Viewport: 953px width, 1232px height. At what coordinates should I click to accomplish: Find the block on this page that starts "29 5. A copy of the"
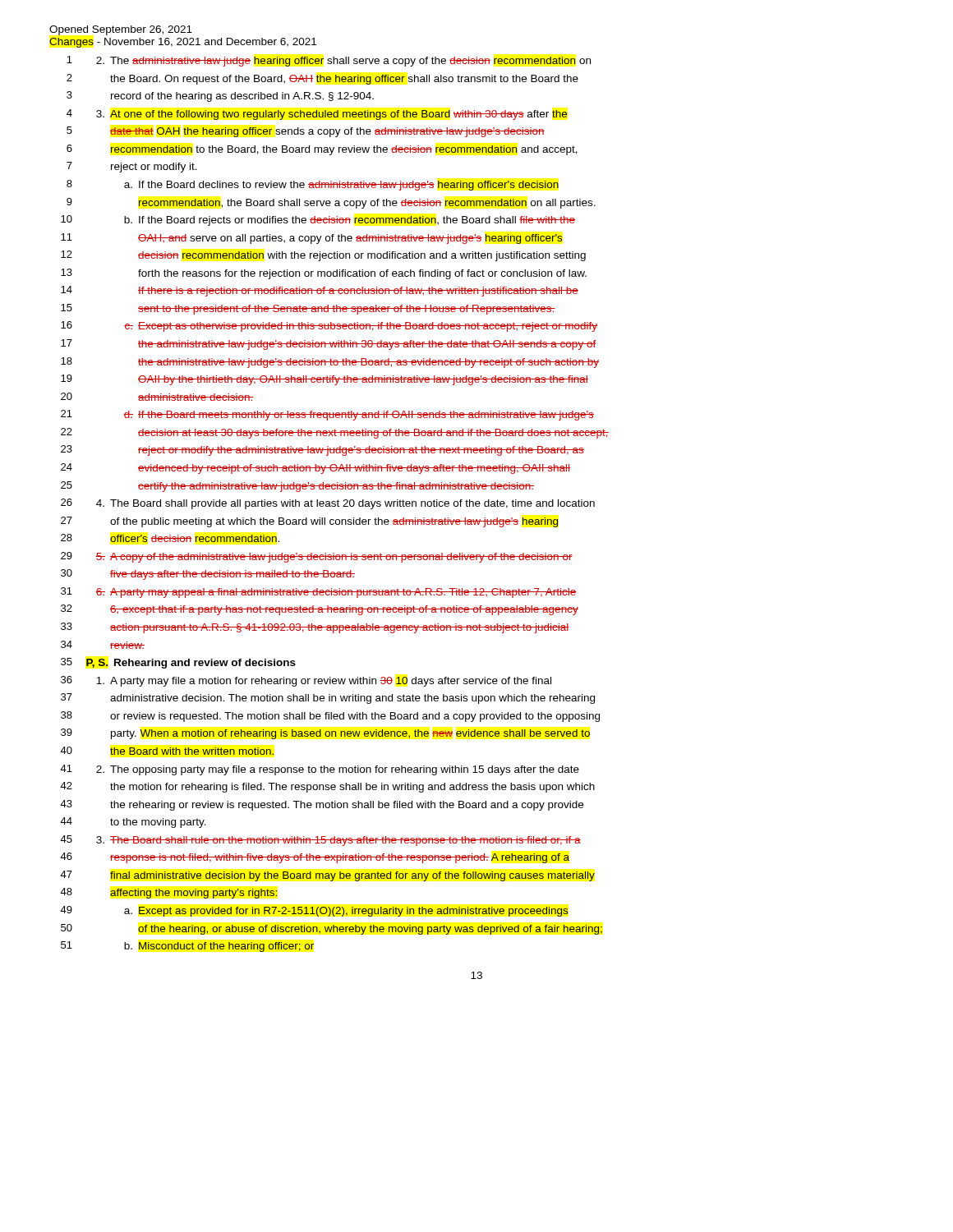pyautogui.click(x=476, y=565)
